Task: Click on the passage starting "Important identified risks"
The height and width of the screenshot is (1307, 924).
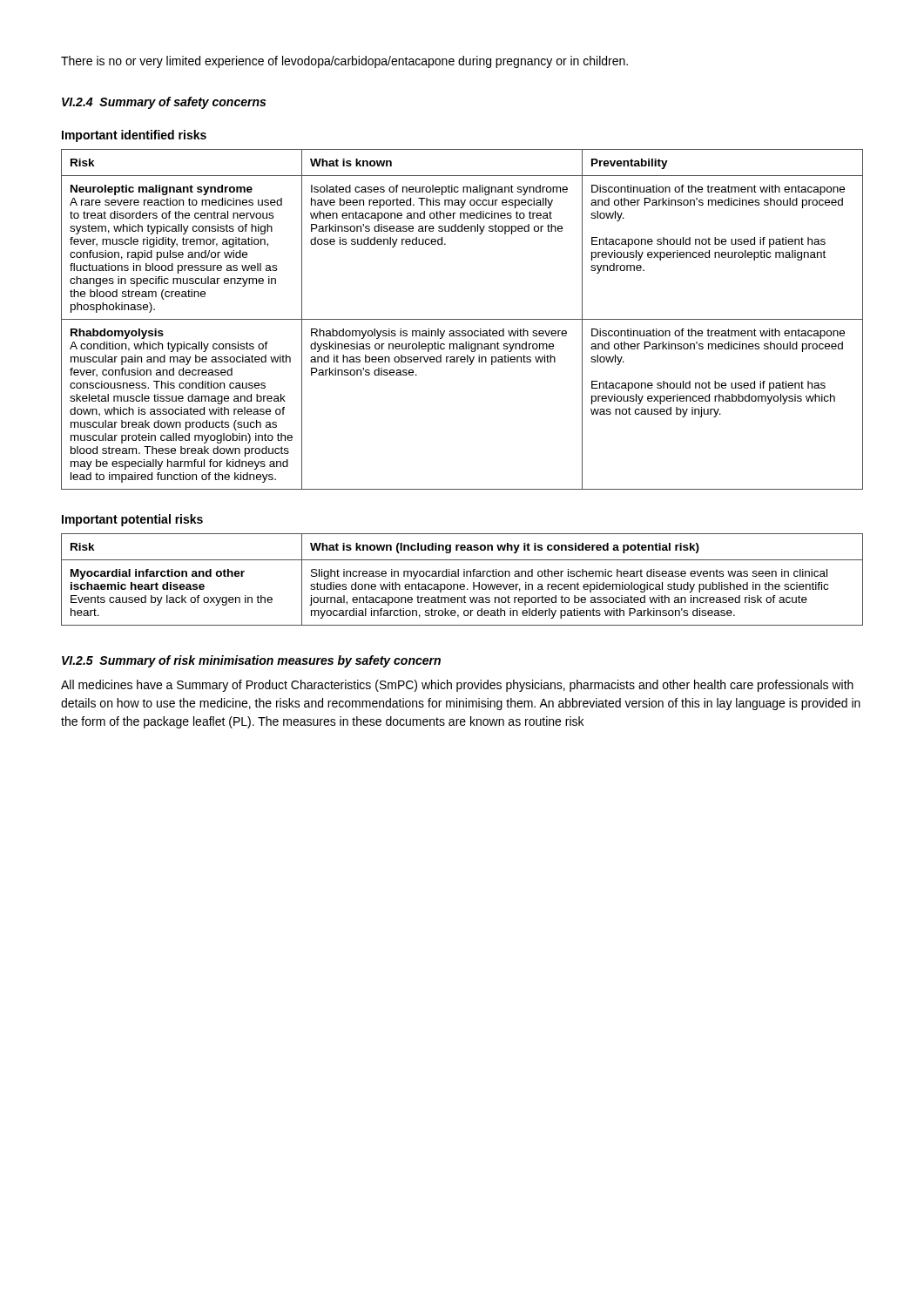Action: 134,135
